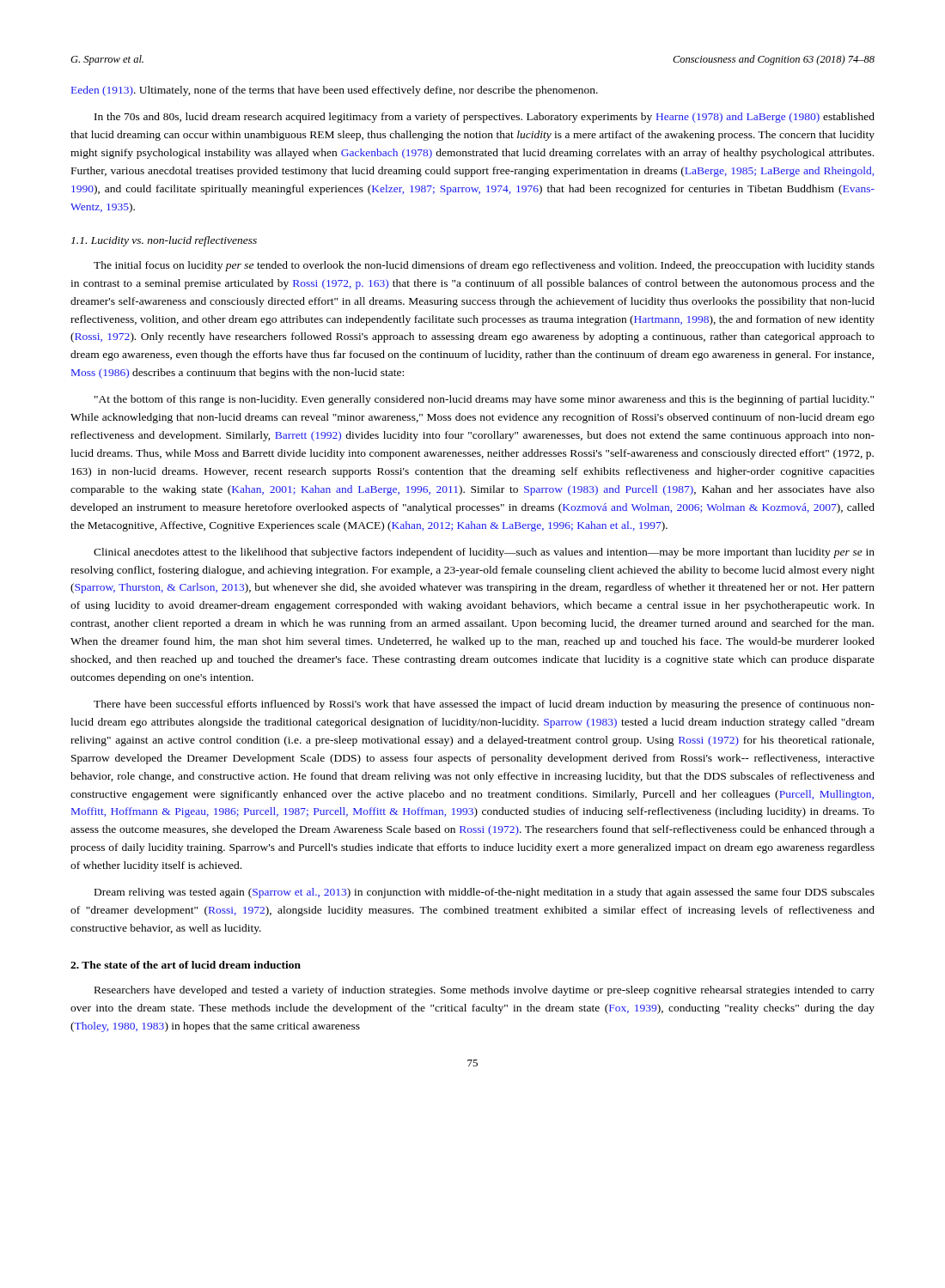Image resolution: width=945 pixels, height=1288 pixels.
Task: Point to the block starting "There have been successful efforts influenced"
Action: click(x=472, y=784)
